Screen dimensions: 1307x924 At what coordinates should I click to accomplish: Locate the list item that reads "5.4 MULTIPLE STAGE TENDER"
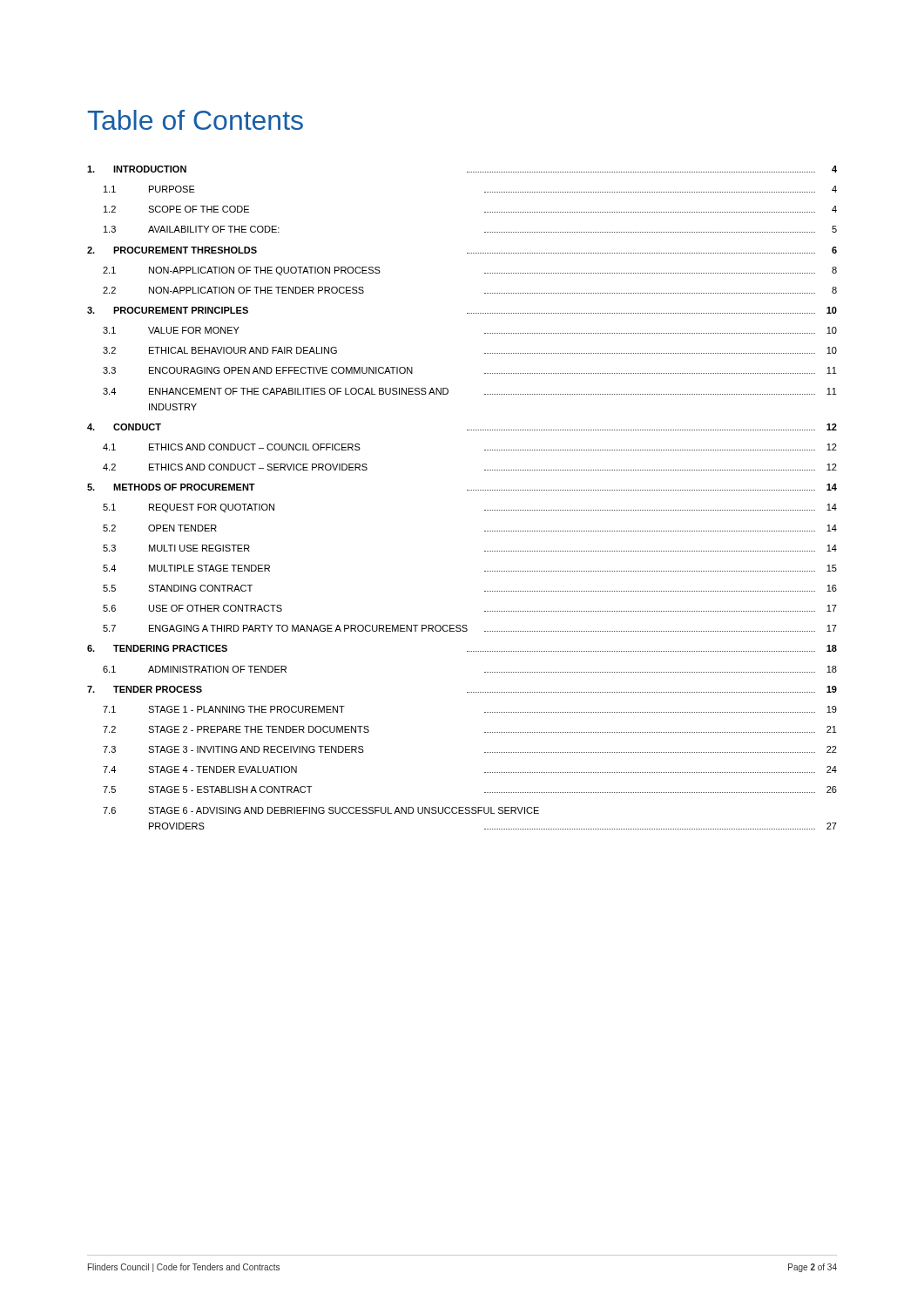click(x=105, y=568)
